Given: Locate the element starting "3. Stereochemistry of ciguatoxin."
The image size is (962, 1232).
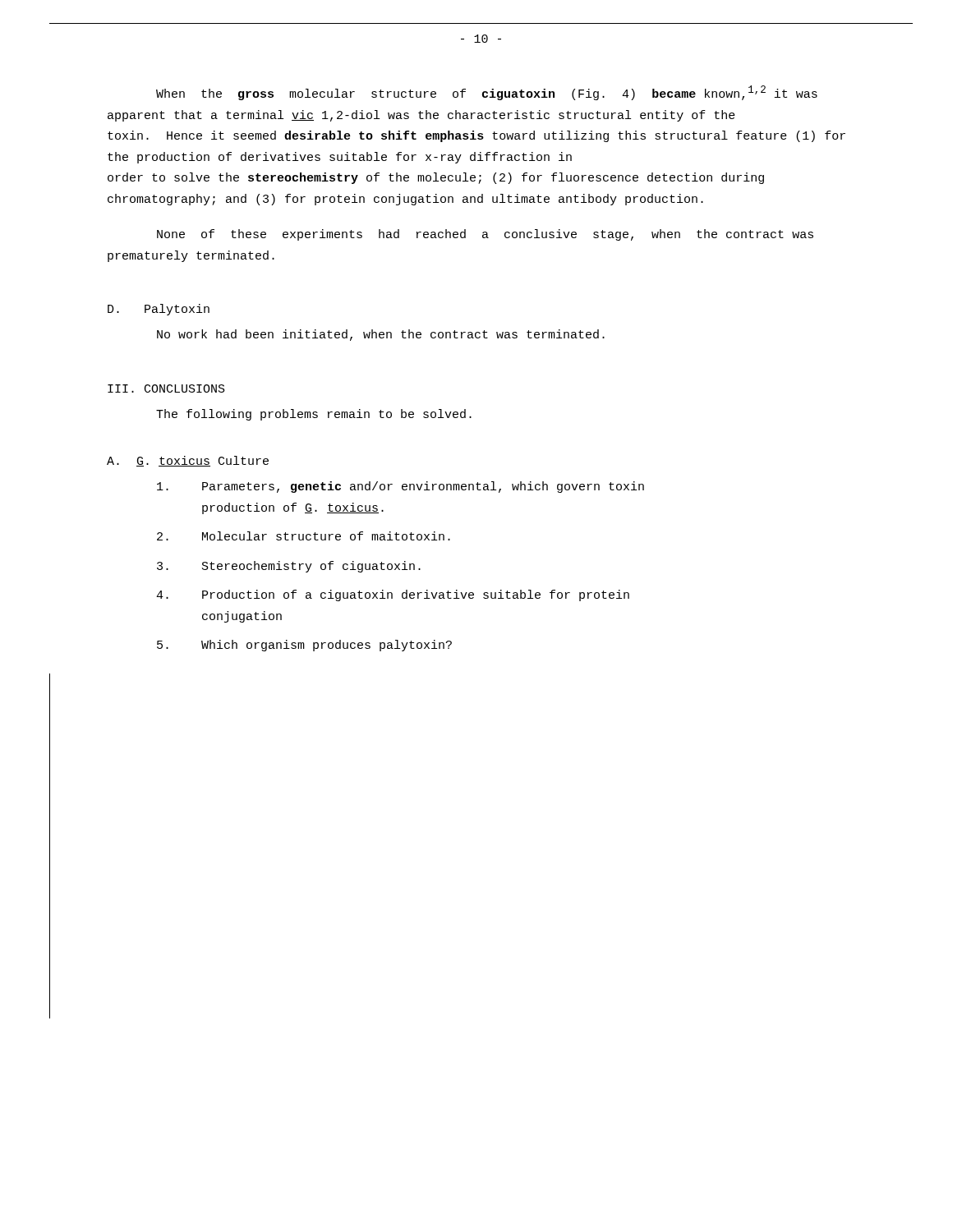Looking at the screenshot, I should pos(290,567).
